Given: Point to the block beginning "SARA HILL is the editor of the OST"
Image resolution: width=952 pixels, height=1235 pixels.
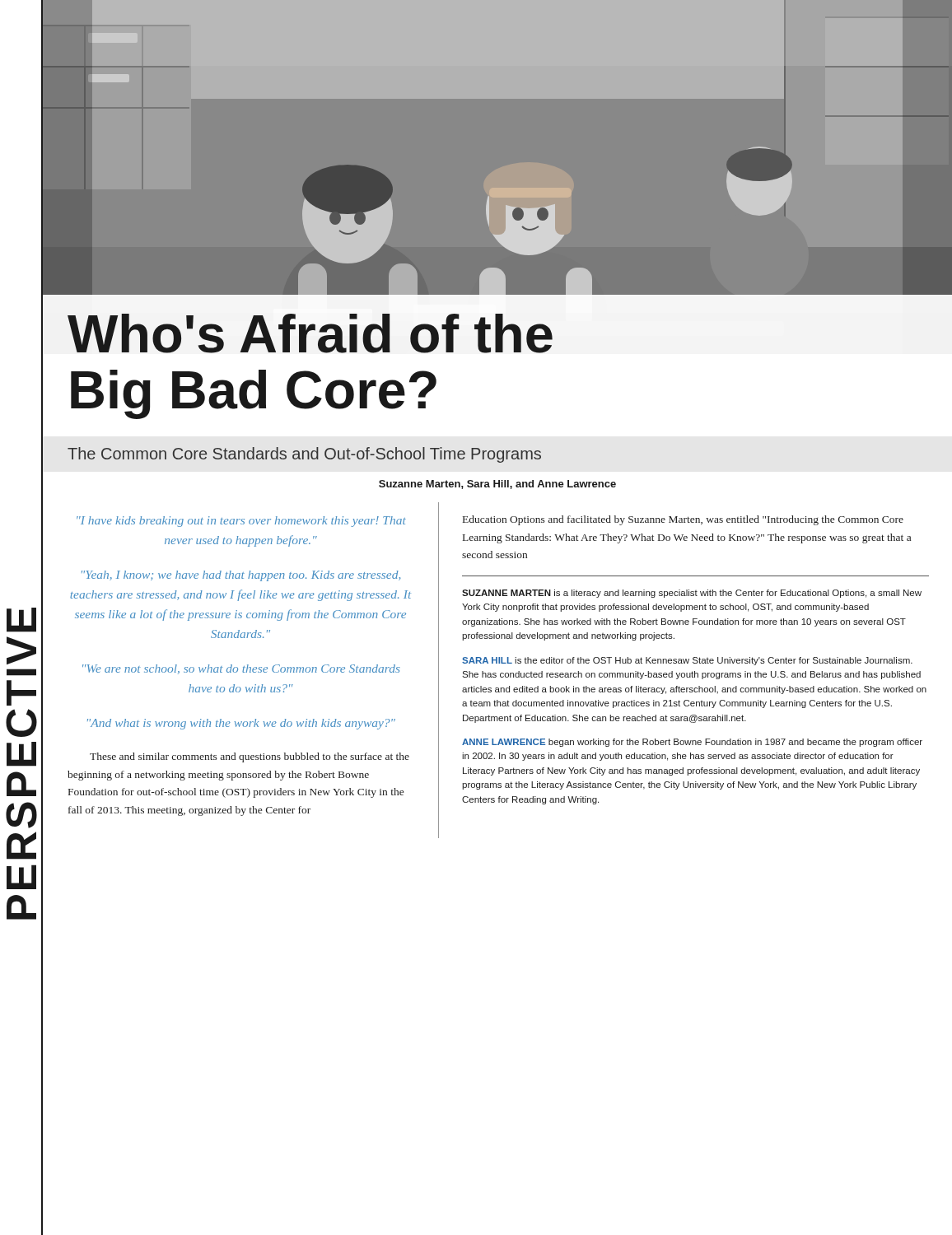Looking at the screenshot, I should click(x=694, y=689).
